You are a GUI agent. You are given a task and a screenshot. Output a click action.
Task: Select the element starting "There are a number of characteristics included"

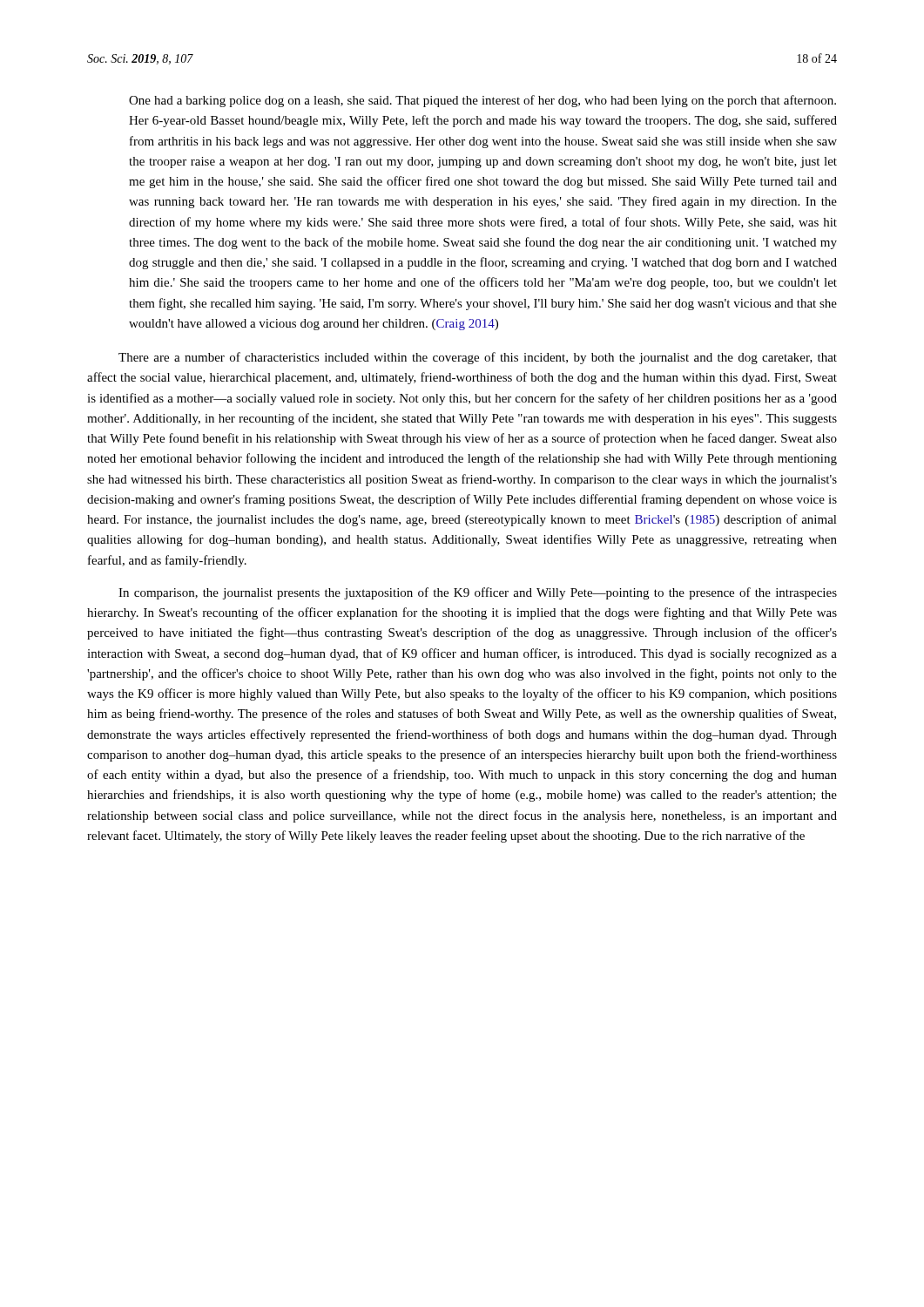[x=462, y=459]
